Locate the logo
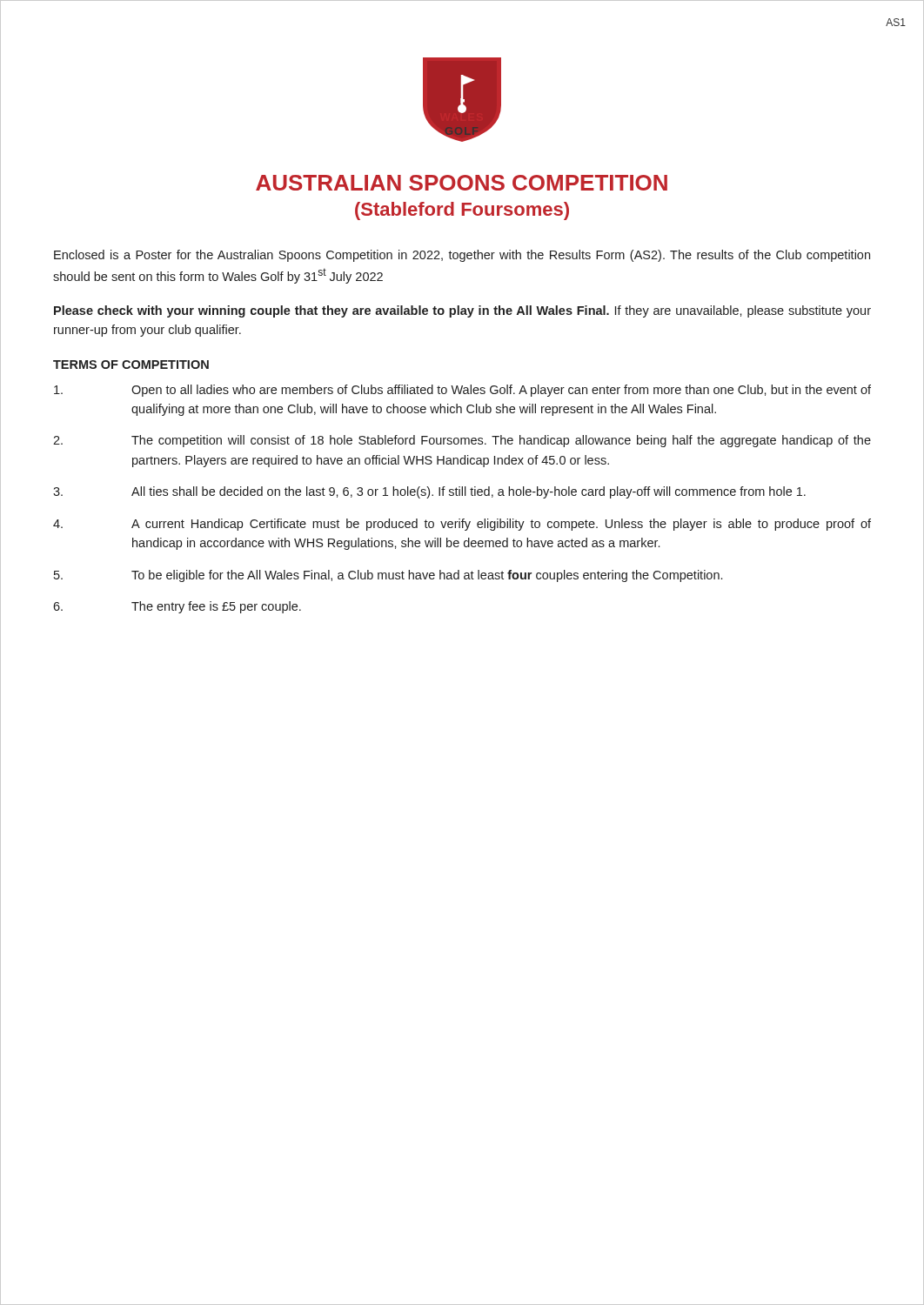This screenshot has width=924, height=1305. (x=462, y=100)
